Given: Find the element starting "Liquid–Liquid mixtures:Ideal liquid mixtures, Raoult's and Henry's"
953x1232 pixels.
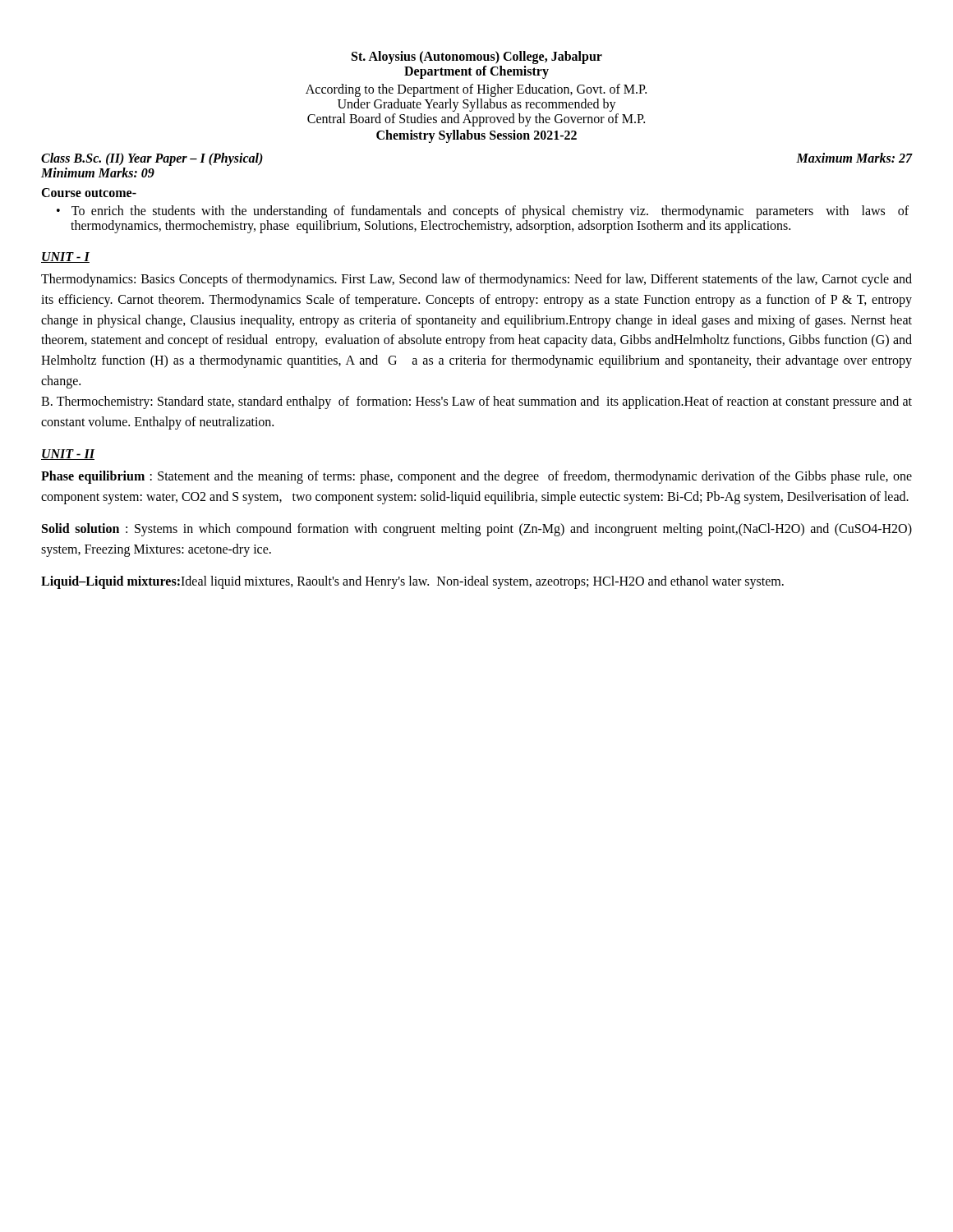Looking at the screenshot, I should click(x=413, y=581).
